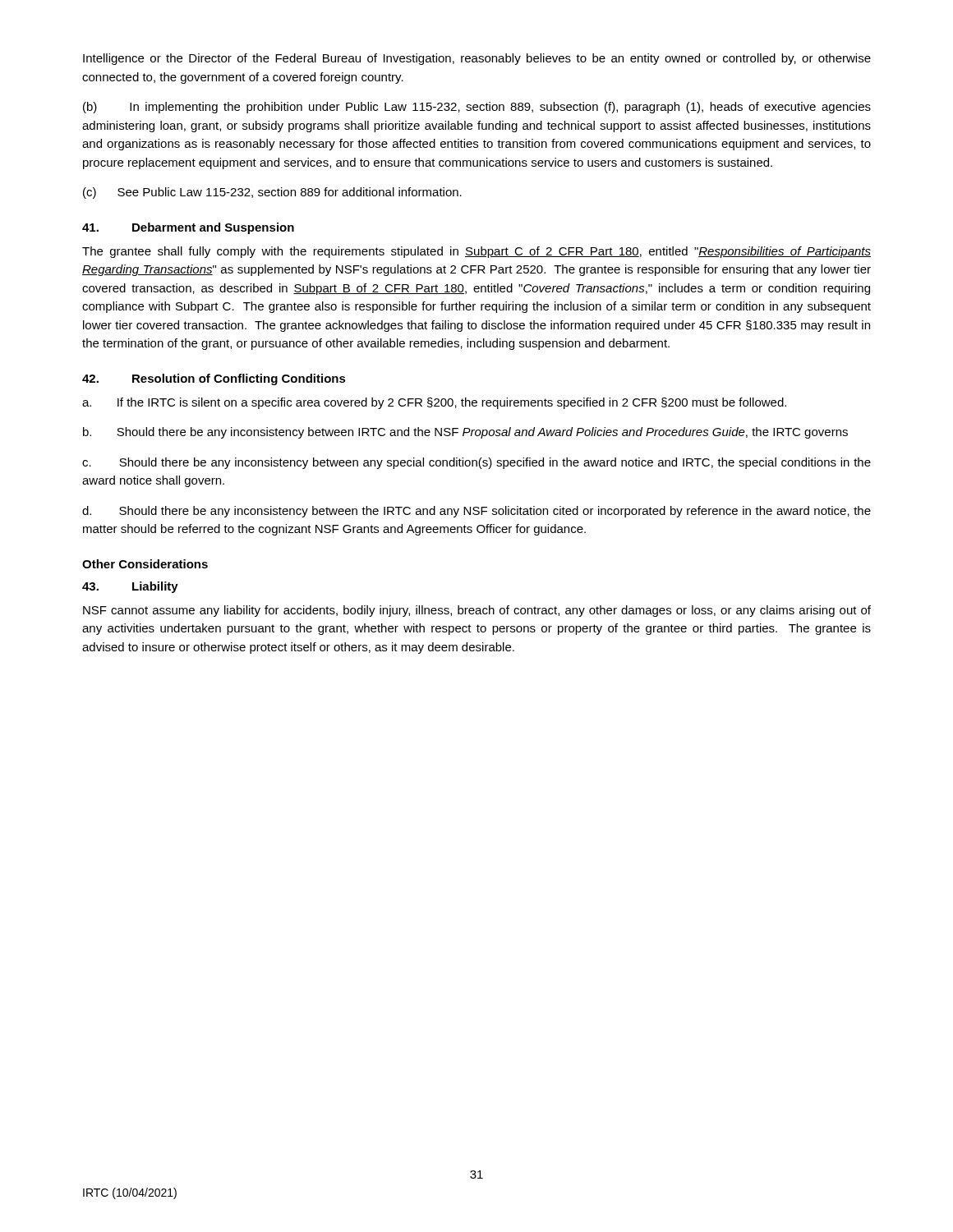Navigate to the text block starting "Intelligence or the Director of the Federal"
Screen dimensions: 1232x953
click(x=476, y=67)
